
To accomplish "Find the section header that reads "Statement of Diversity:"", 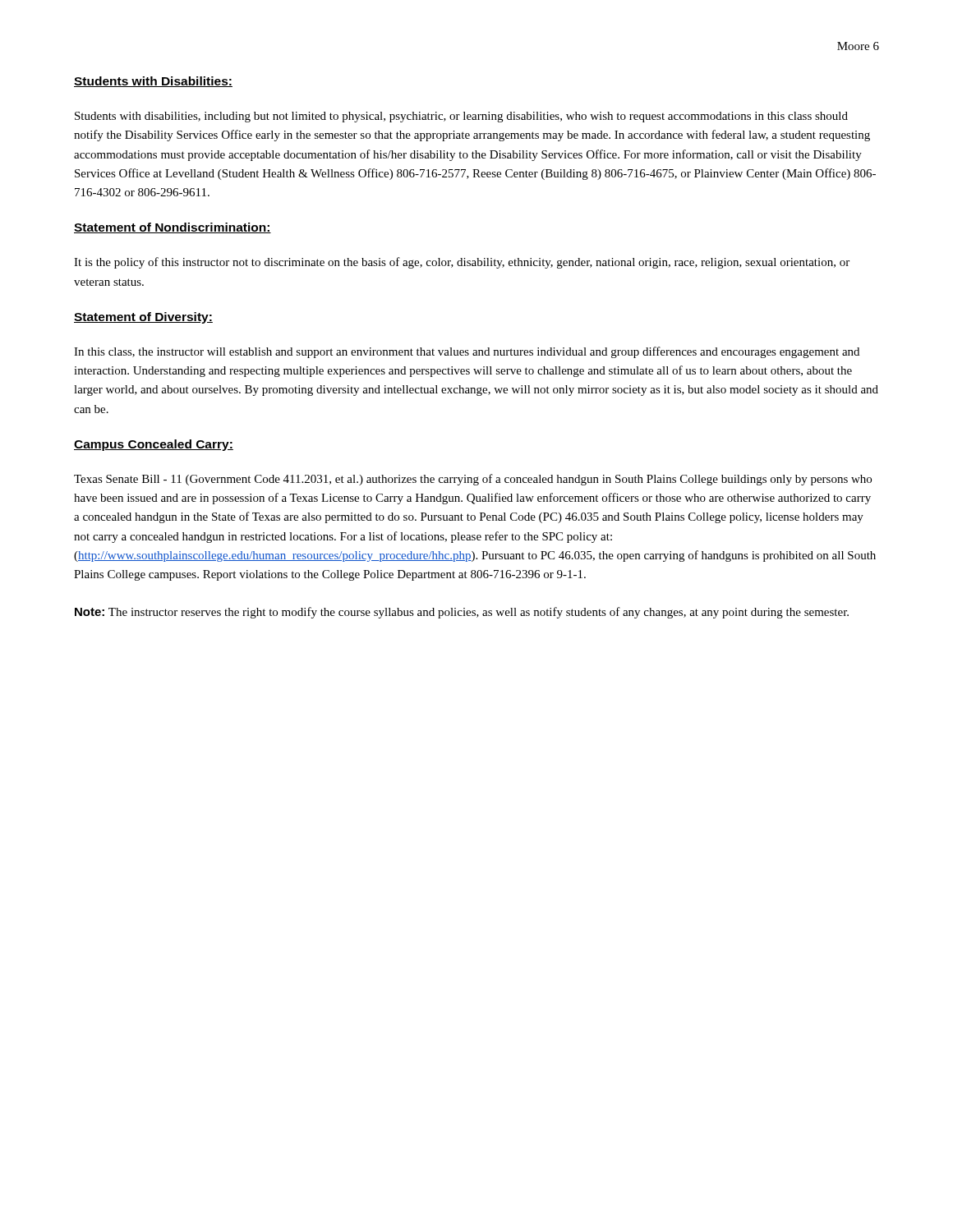I will tap(143, 318).
